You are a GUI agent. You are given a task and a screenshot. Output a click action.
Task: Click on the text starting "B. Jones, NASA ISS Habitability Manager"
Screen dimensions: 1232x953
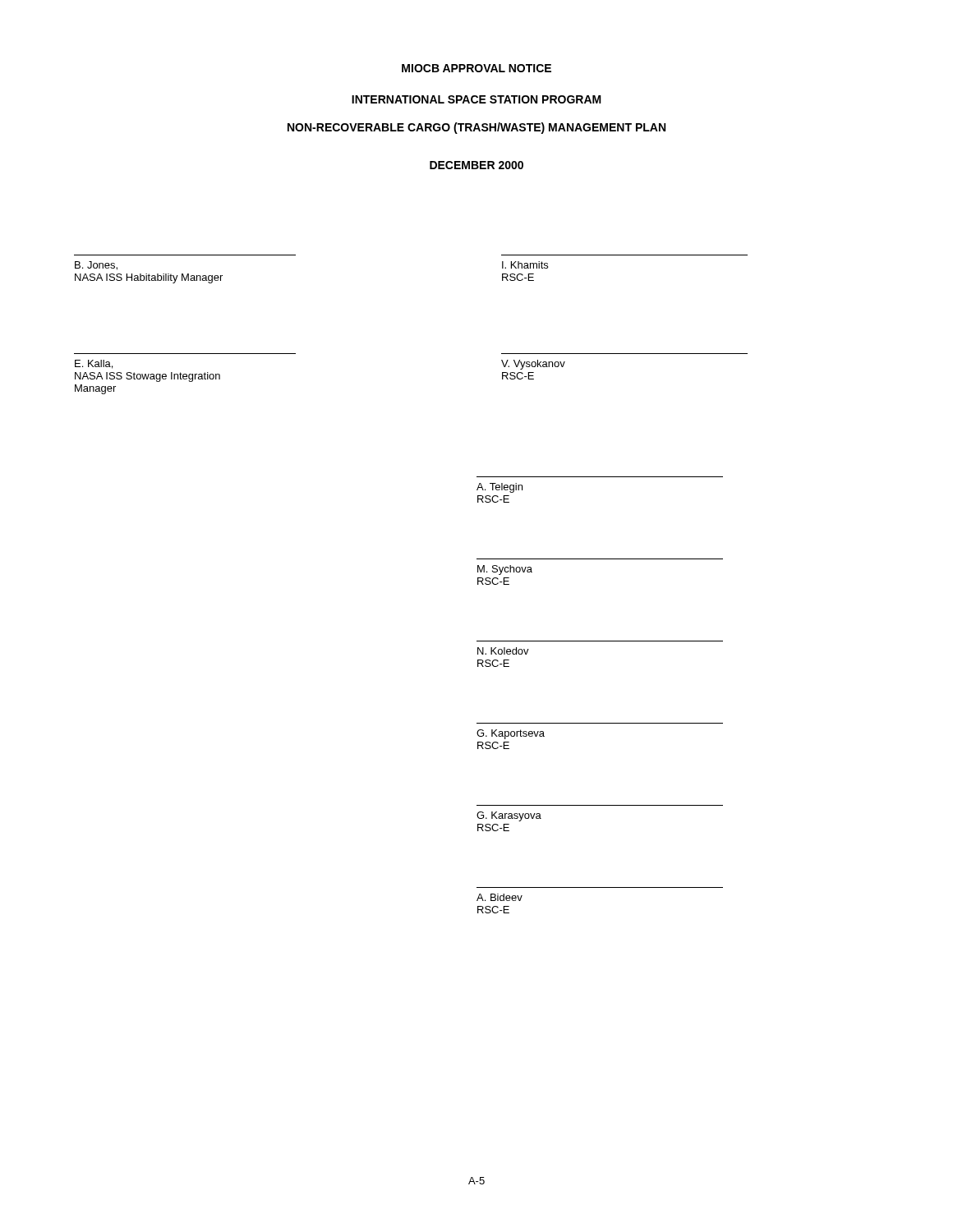tap(185, 269)
